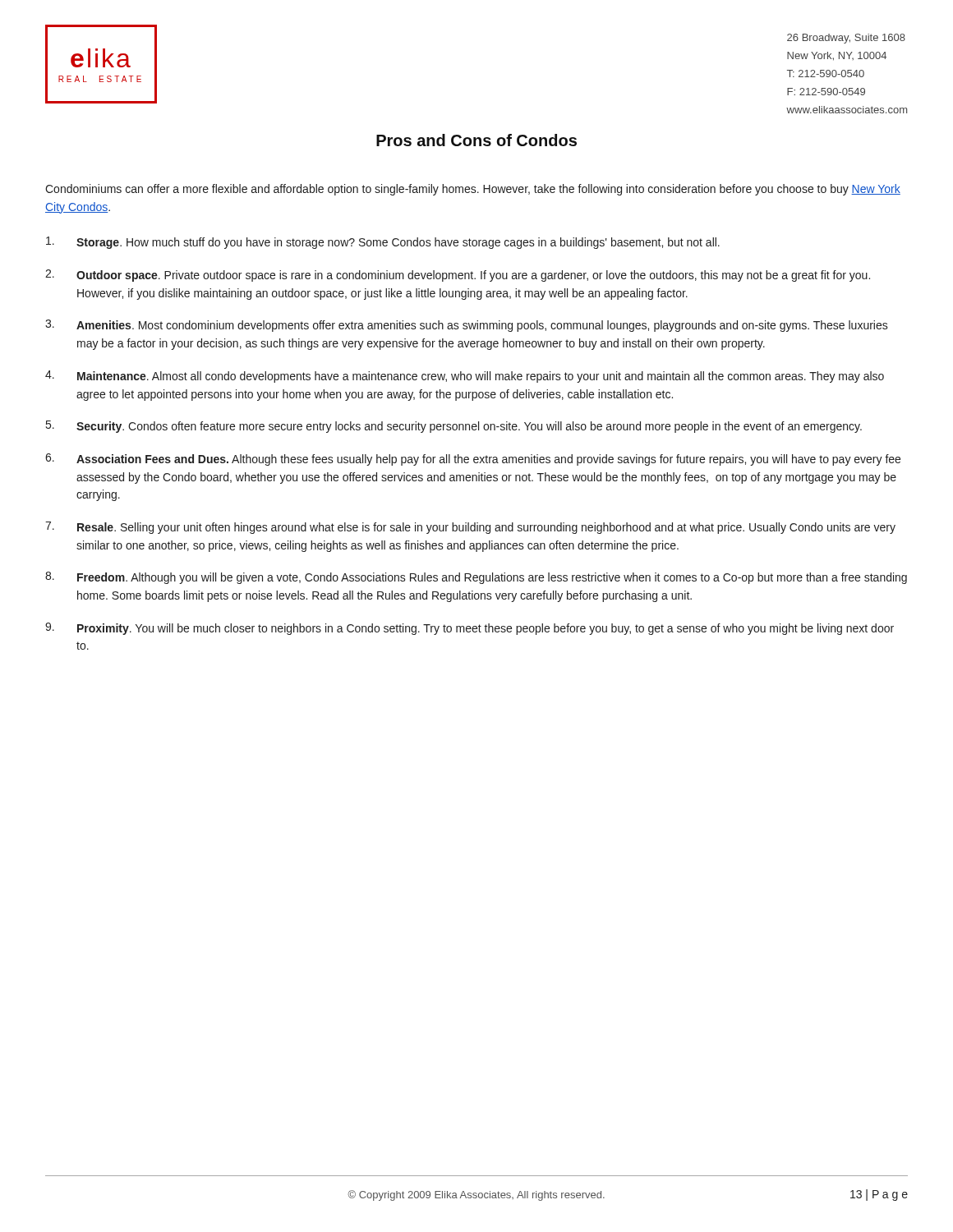953x1232 pixels.
Task: Find the list item with the text "9. Proximity. You will be much closer"
Action: tap(476, 638)
